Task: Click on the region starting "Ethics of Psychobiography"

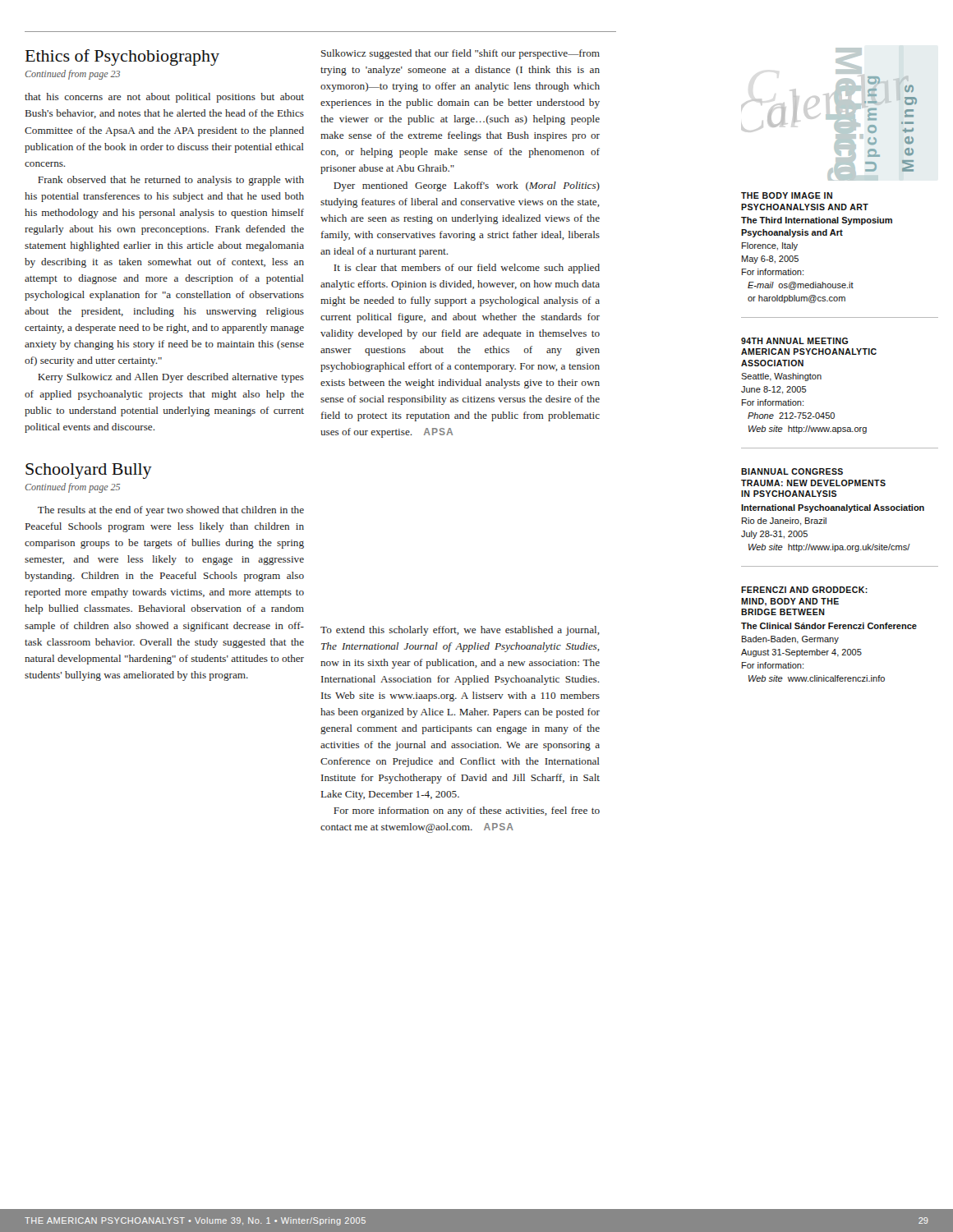Action: (x=164, y=56)
